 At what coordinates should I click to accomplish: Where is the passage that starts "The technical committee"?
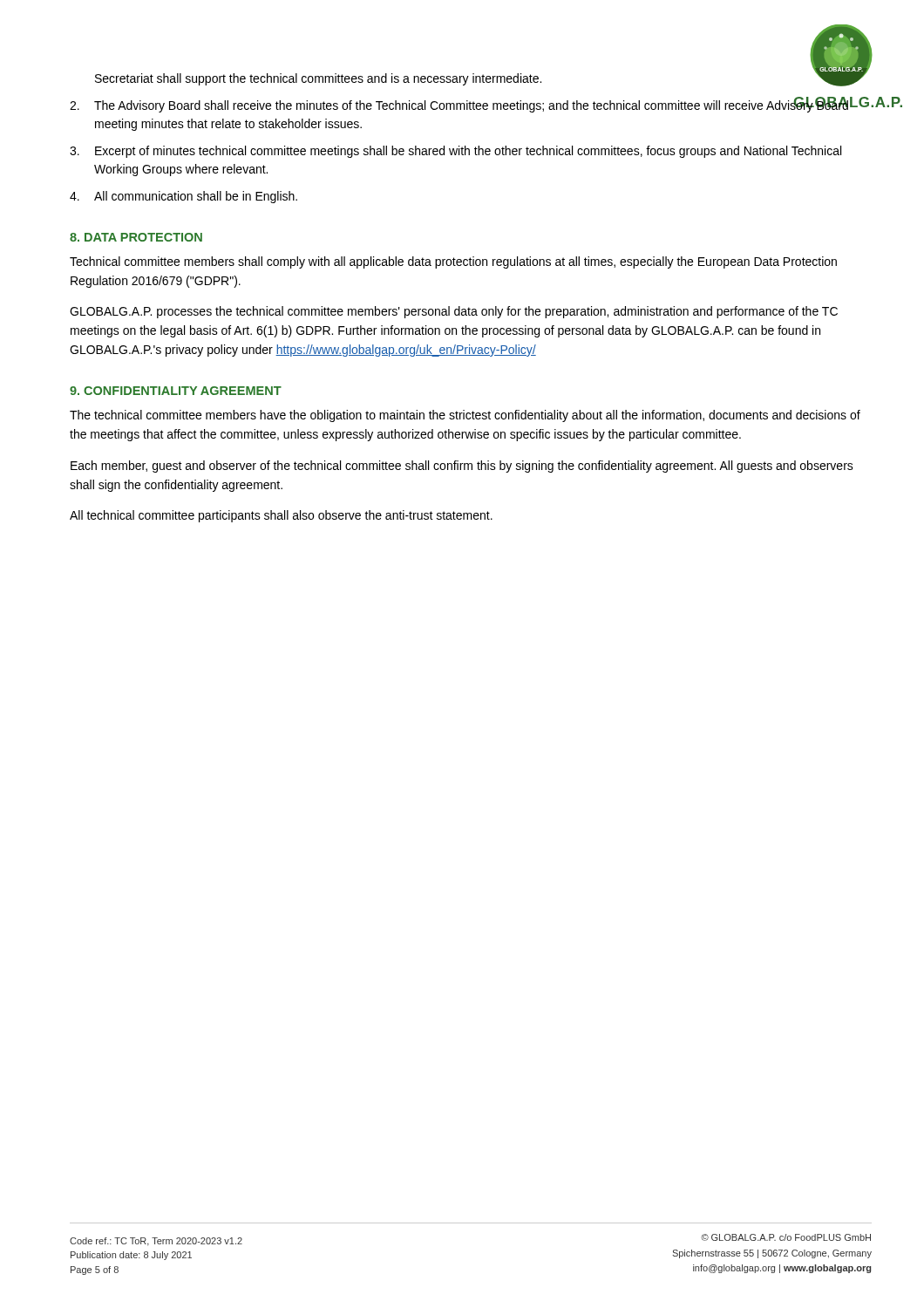pos(465,425)
